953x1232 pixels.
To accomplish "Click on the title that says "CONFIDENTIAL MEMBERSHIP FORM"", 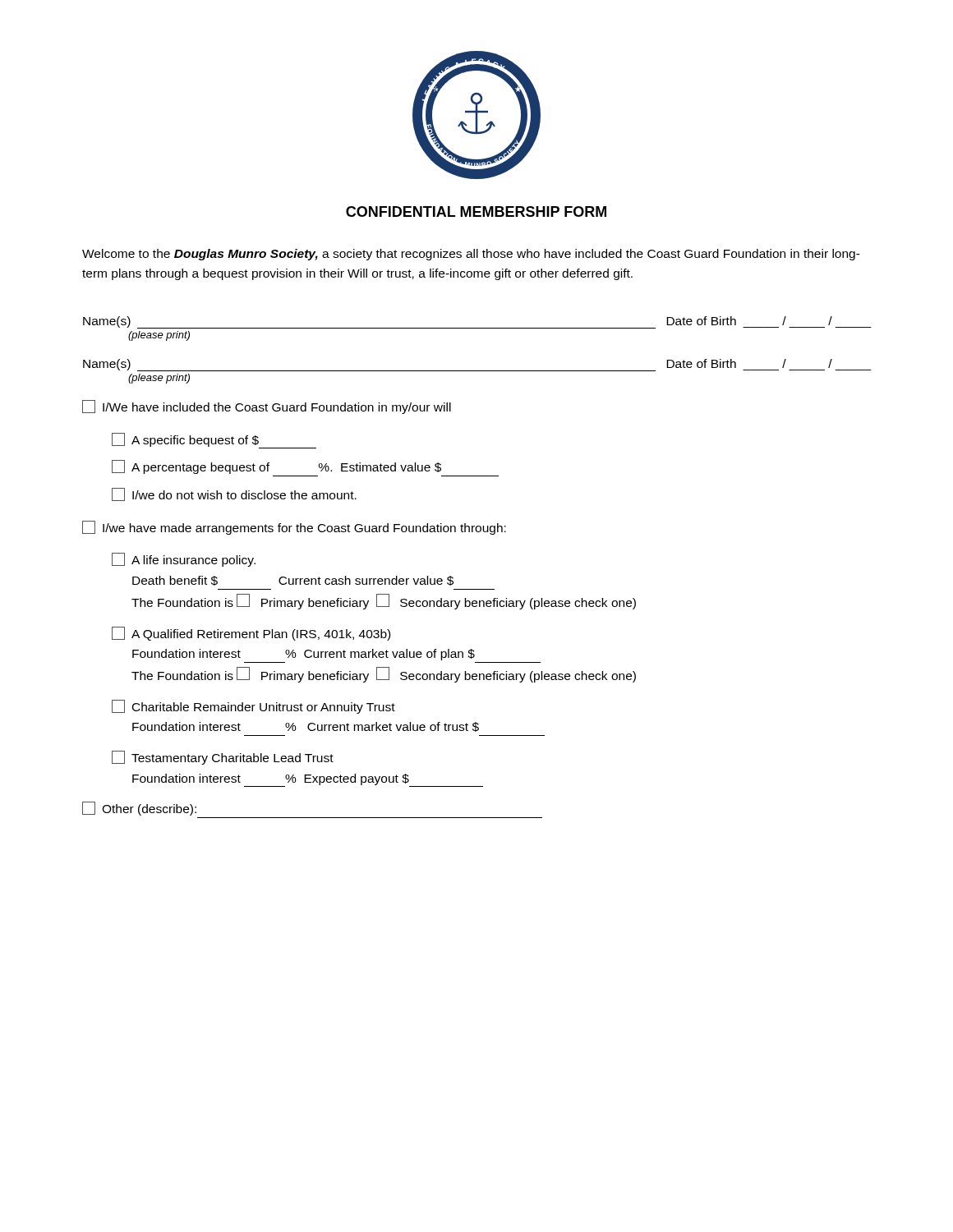I will (476, 212).
